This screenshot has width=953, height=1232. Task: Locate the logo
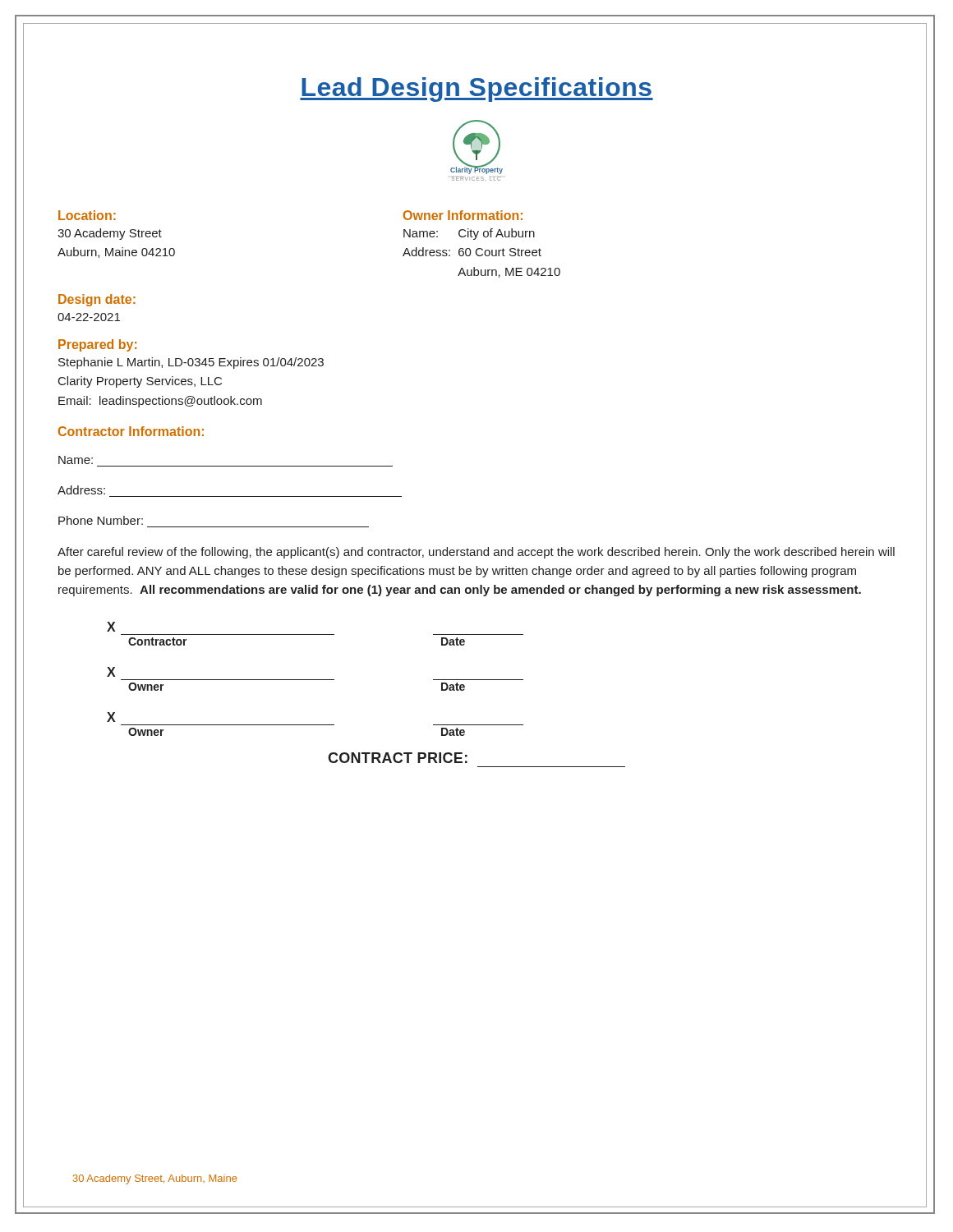coord(476,152)
